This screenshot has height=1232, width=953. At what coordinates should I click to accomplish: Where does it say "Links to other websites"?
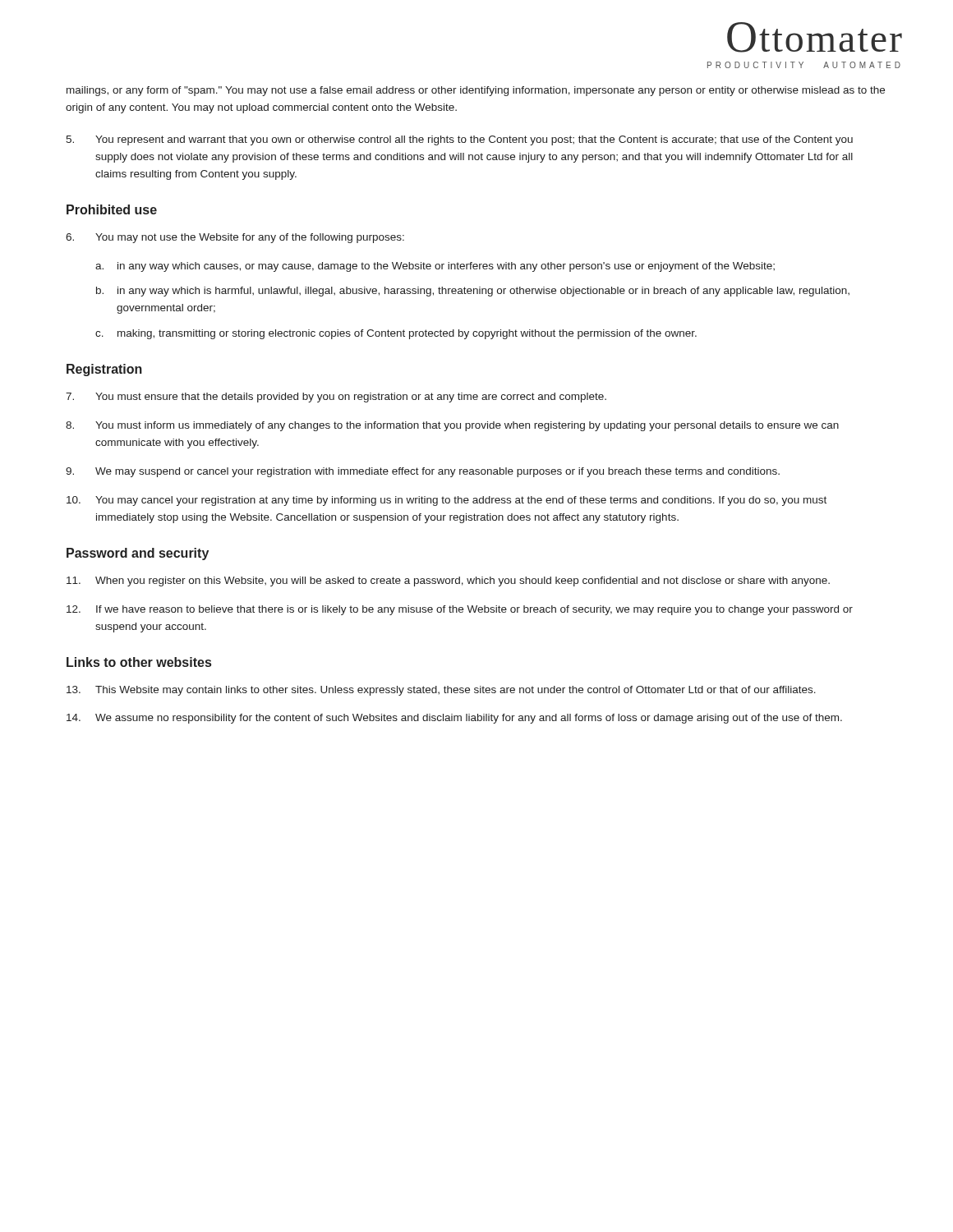click(139, 662)
